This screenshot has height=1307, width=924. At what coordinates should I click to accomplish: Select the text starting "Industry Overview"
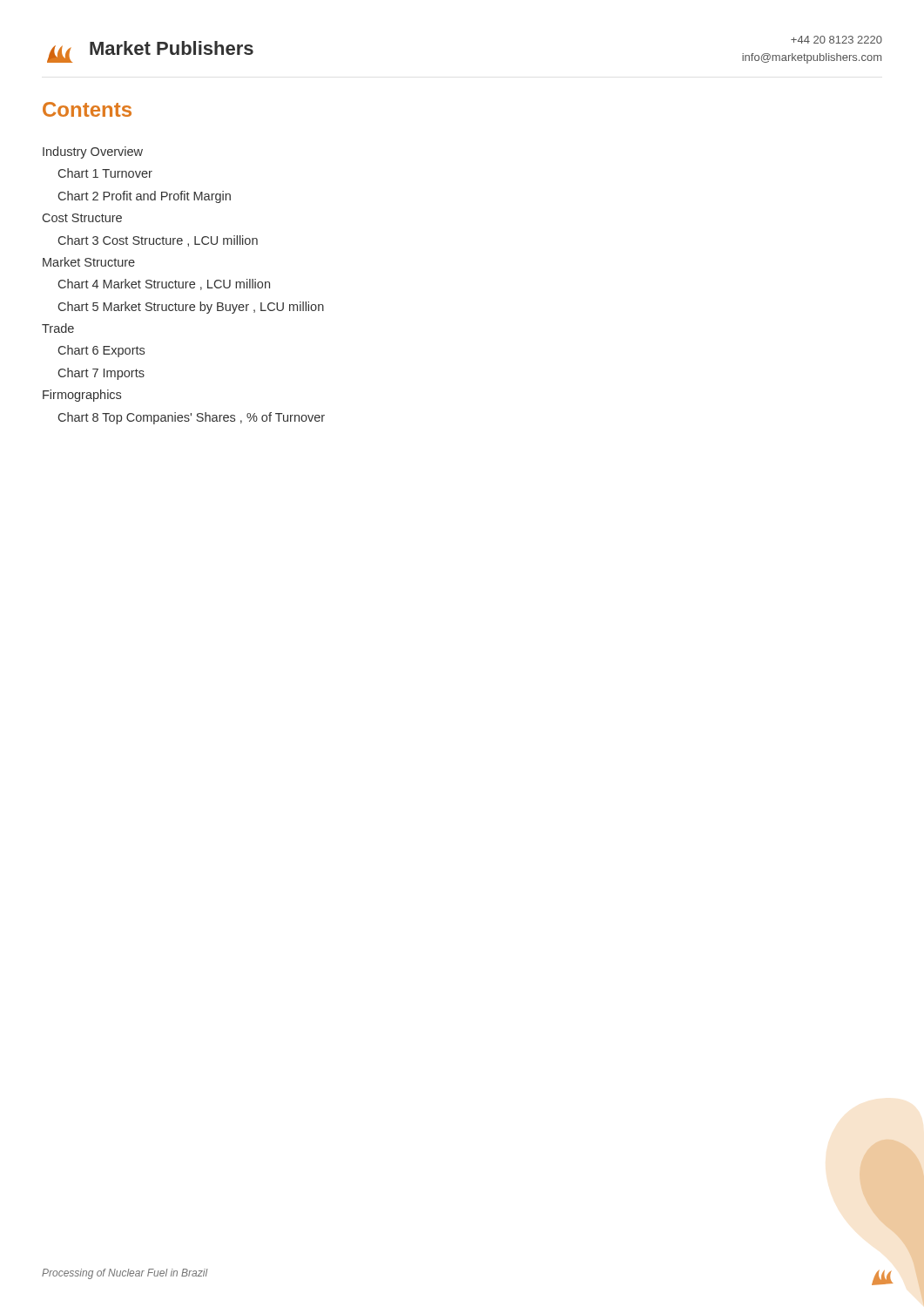tap(92, 152)
